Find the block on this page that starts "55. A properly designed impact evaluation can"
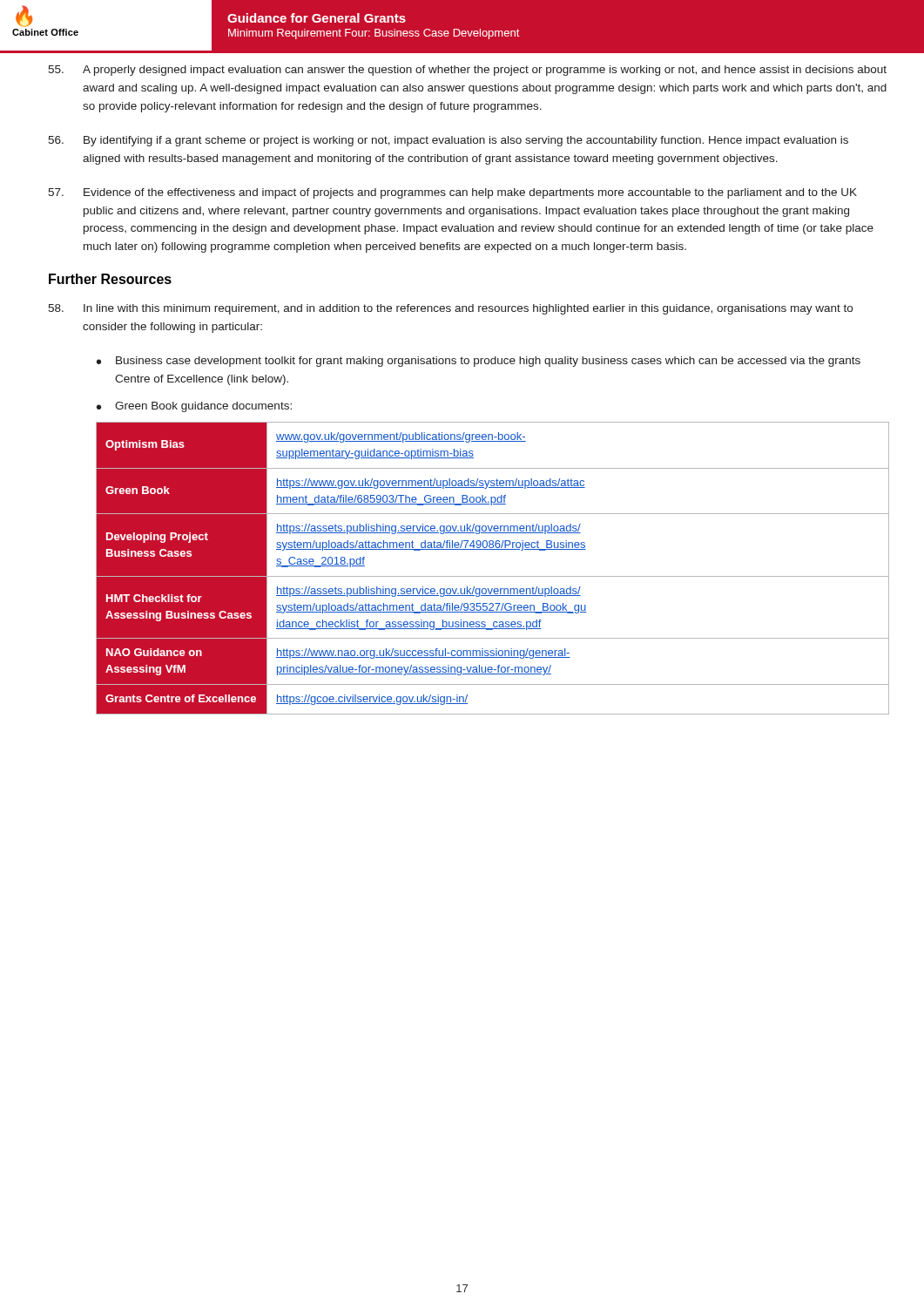The width and height of the screenshot is (924, 1307). pos(469,88)
